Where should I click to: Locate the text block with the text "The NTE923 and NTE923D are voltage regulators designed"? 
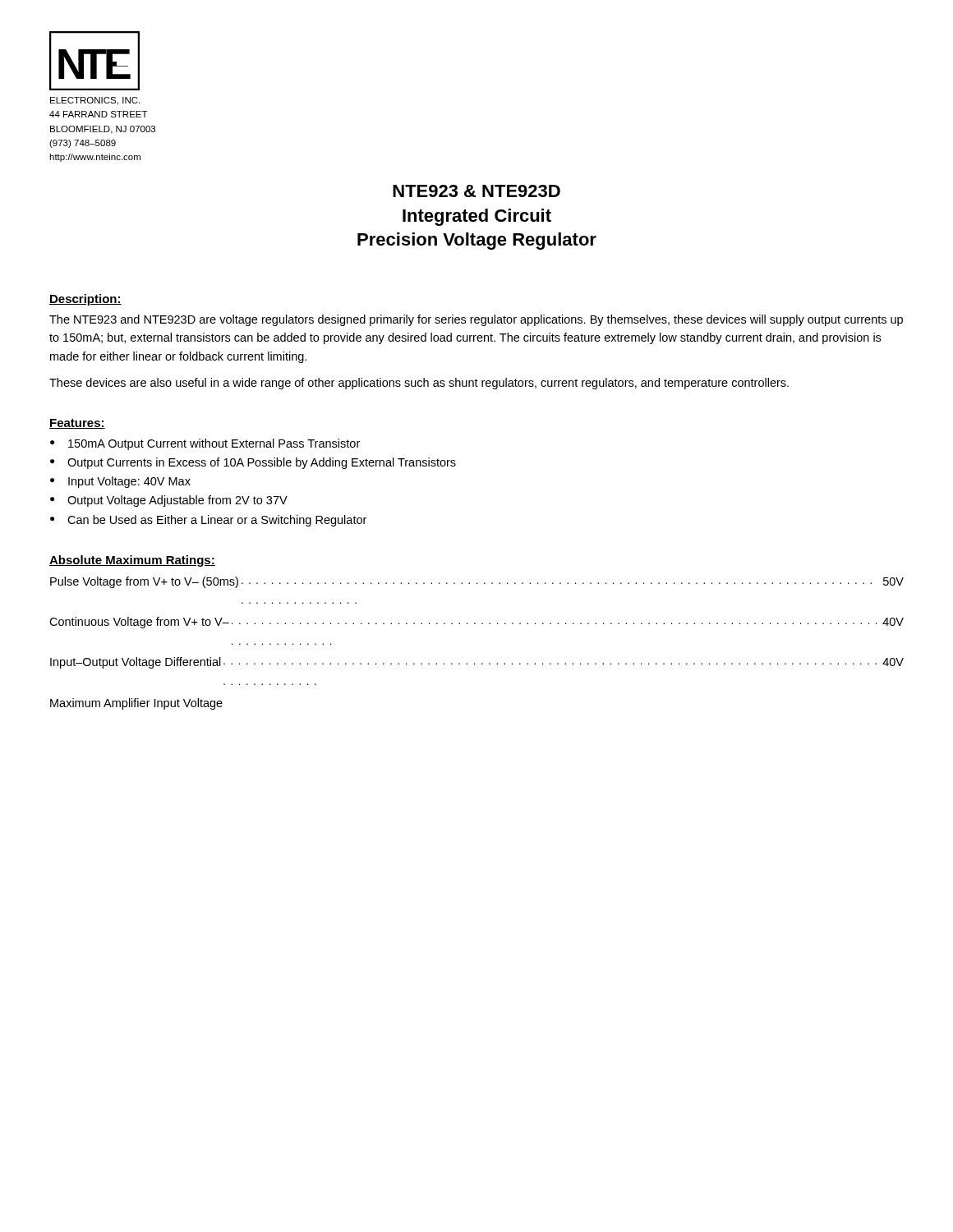(476, 338)
